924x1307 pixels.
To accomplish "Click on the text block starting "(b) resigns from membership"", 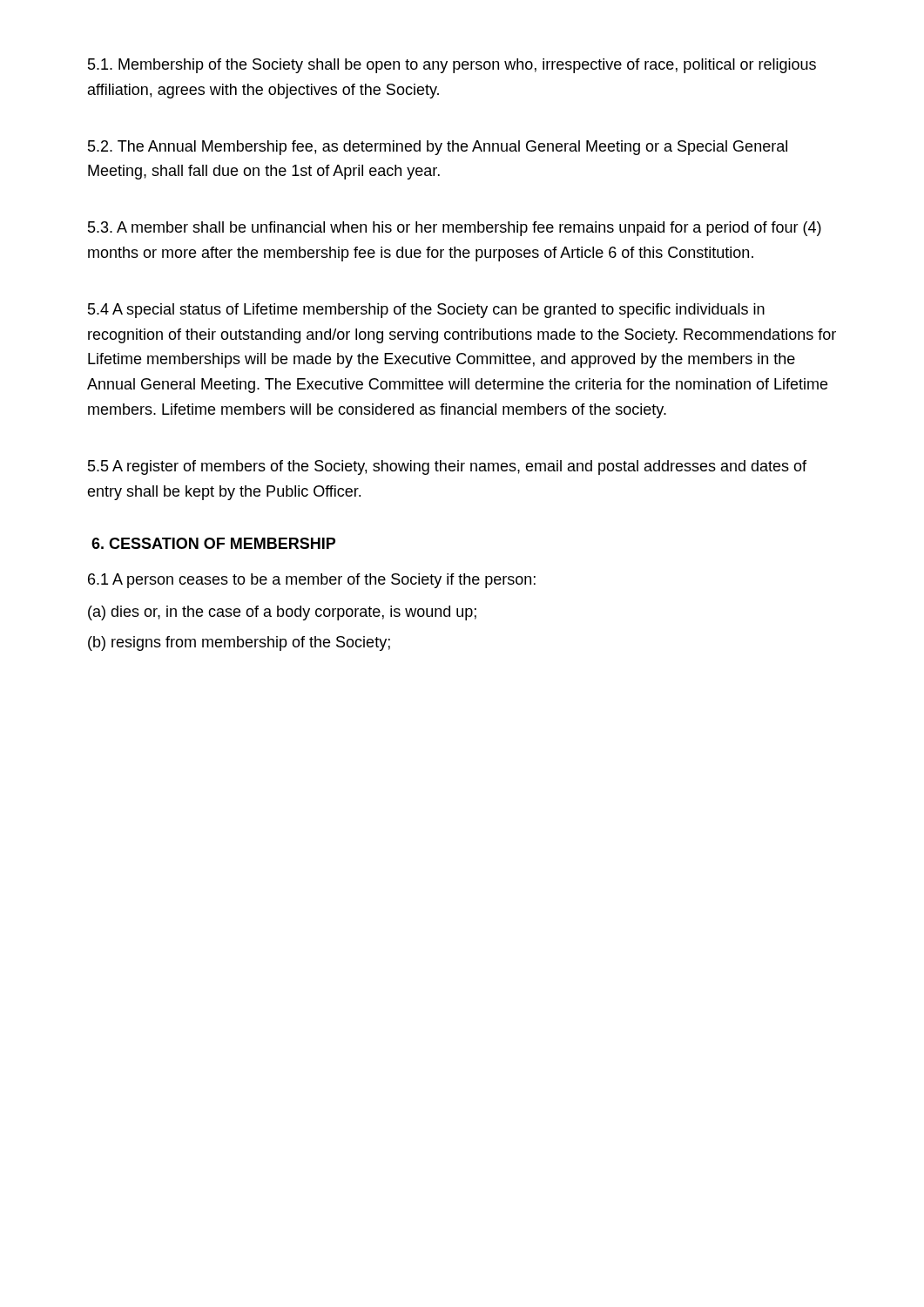I will coord(239,642).
